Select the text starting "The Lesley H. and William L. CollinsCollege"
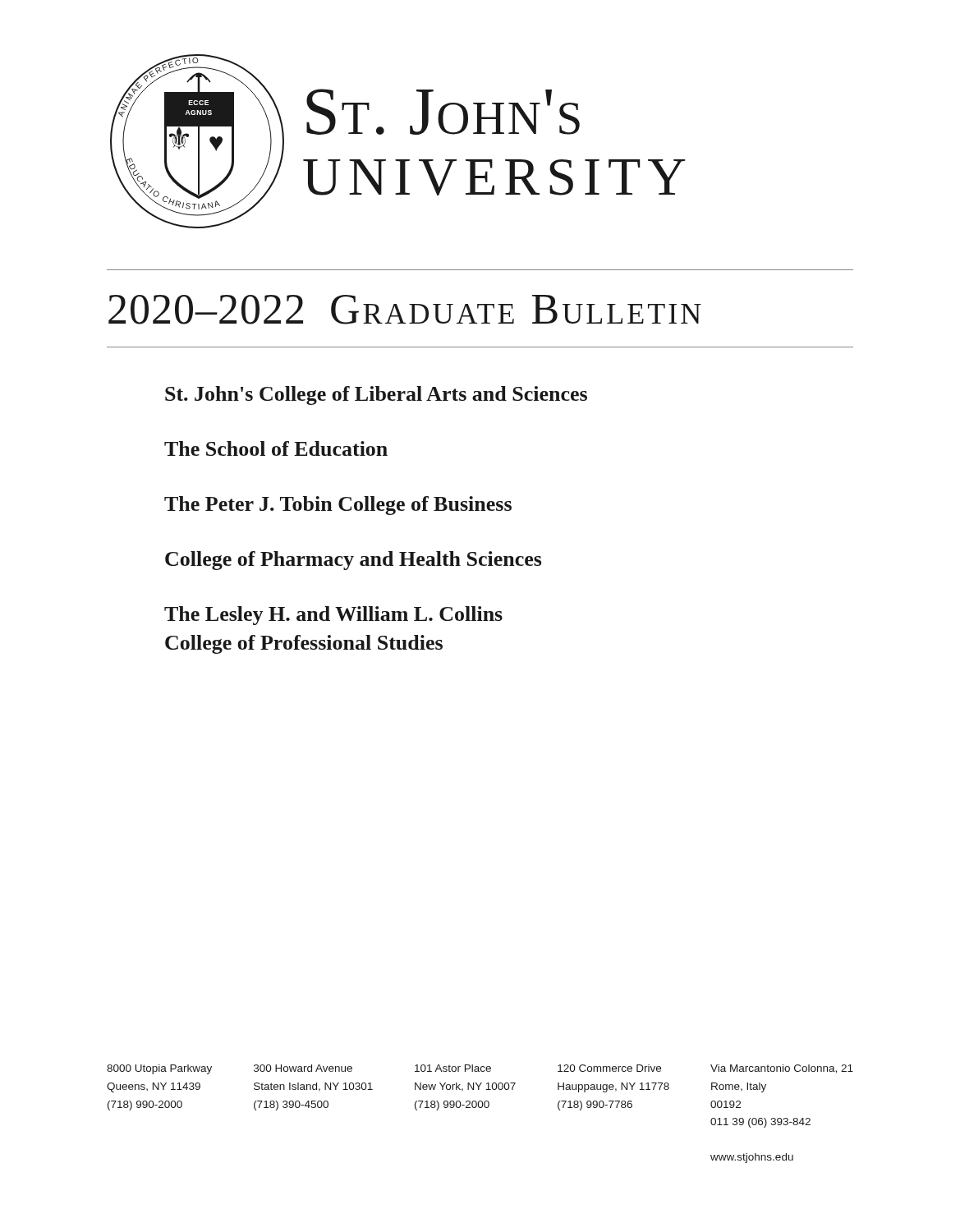960x1232 pixels. coord(334,629)
